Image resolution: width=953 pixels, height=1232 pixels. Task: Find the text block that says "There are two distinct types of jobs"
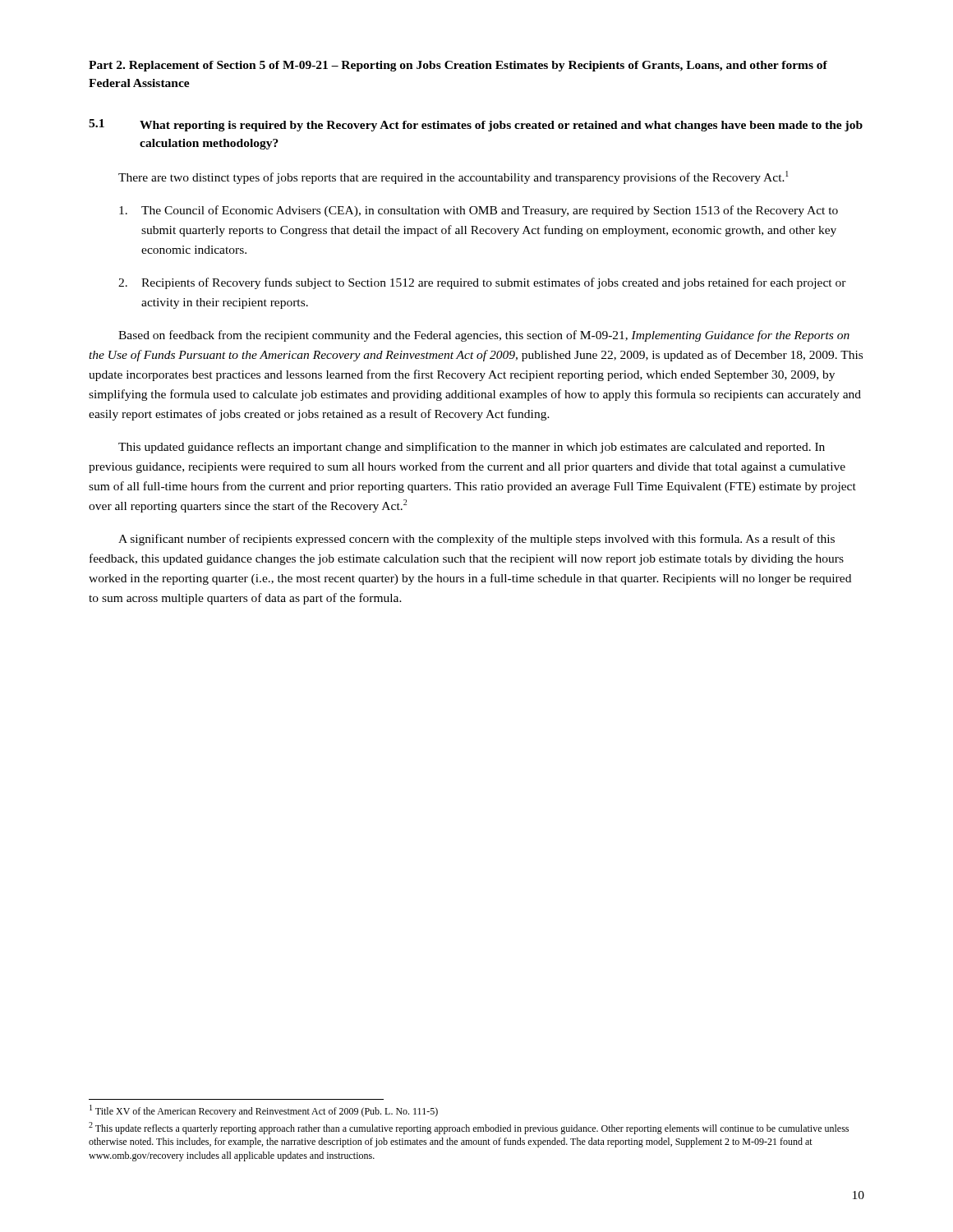(x=476, y=177)
